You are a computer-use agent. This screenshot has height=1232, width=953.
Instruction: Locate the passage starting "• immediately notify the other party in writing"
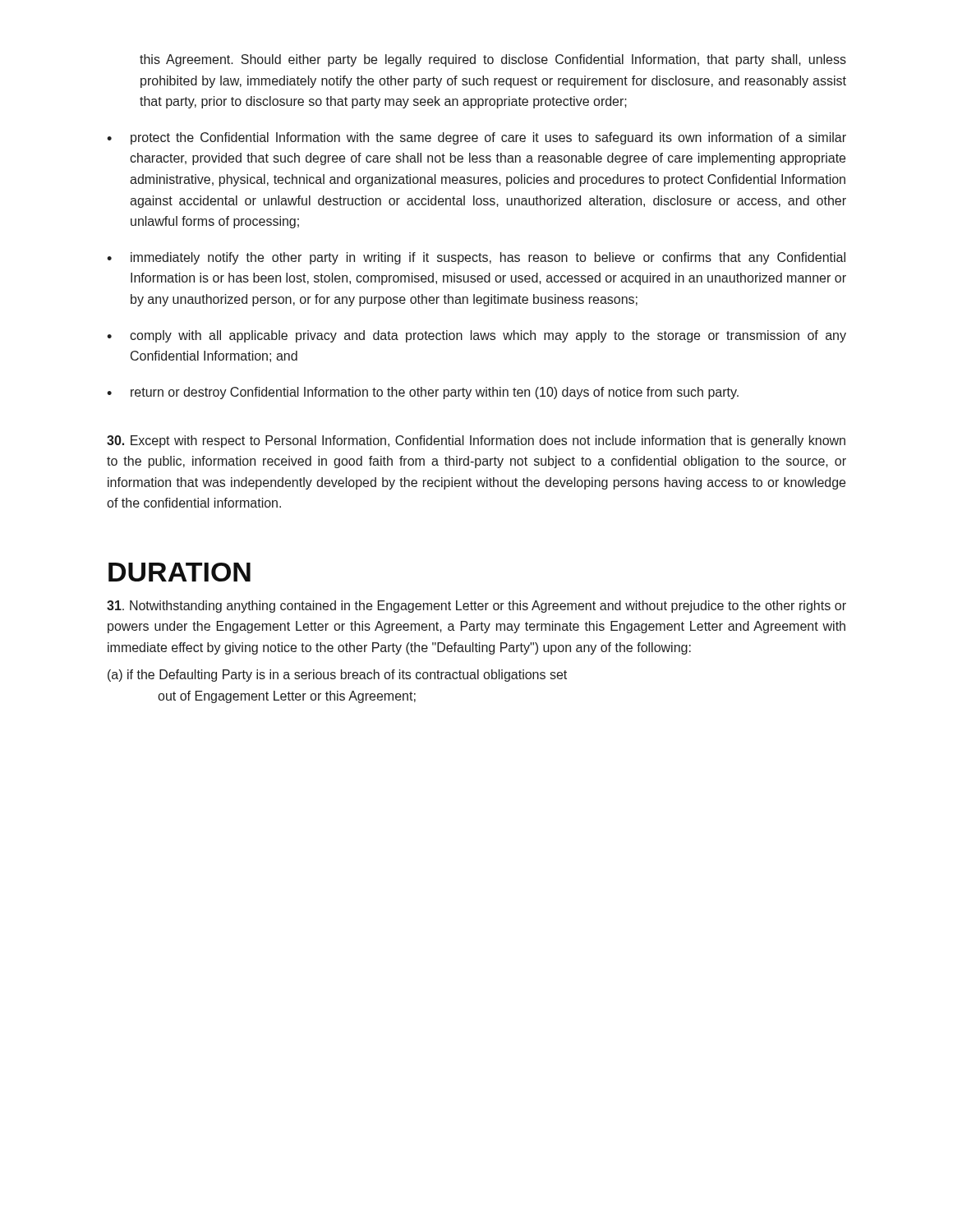point(476,279)
